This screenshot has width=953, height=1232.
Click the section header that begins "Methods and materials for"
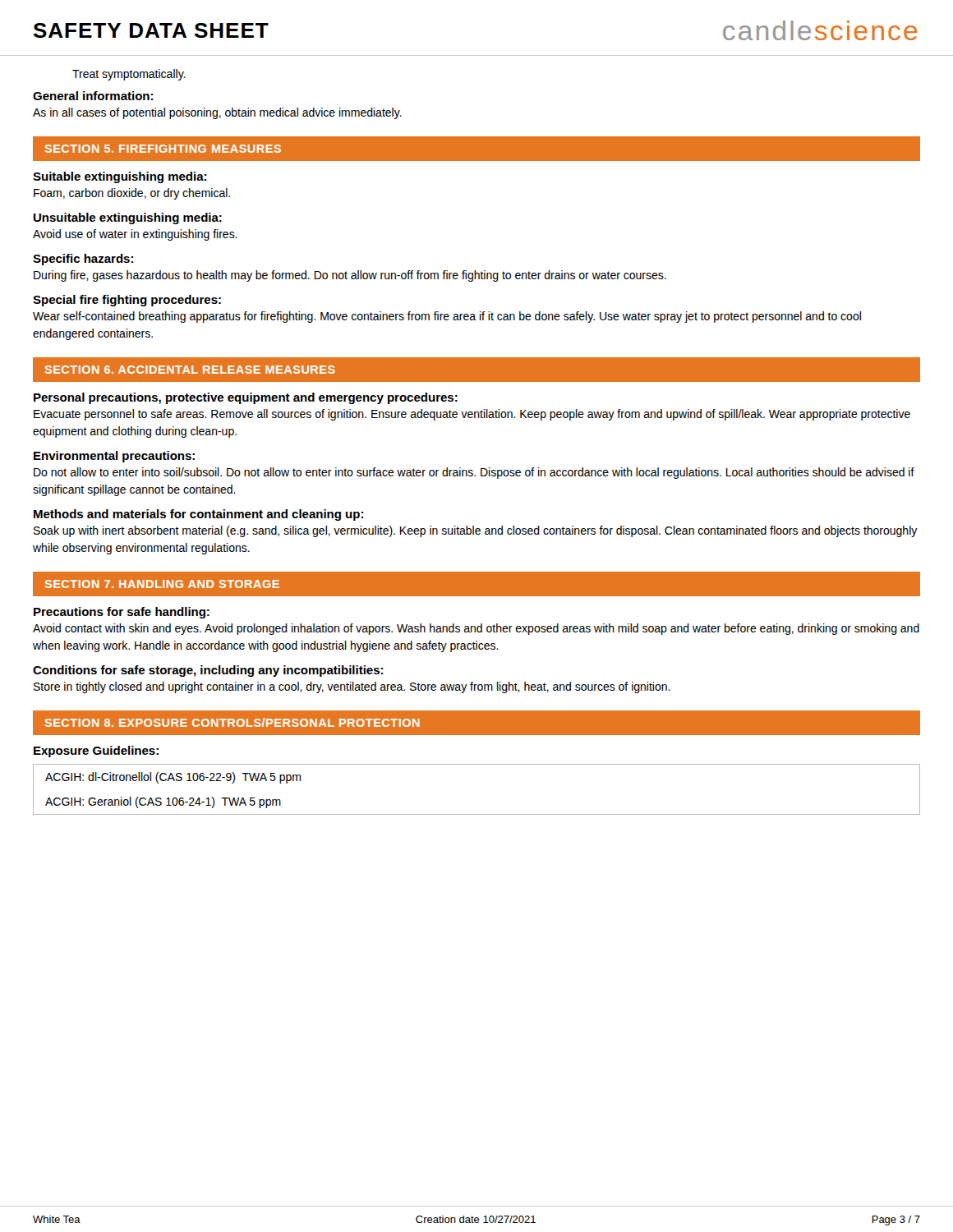pyautogui.click(x=199, y=514)
